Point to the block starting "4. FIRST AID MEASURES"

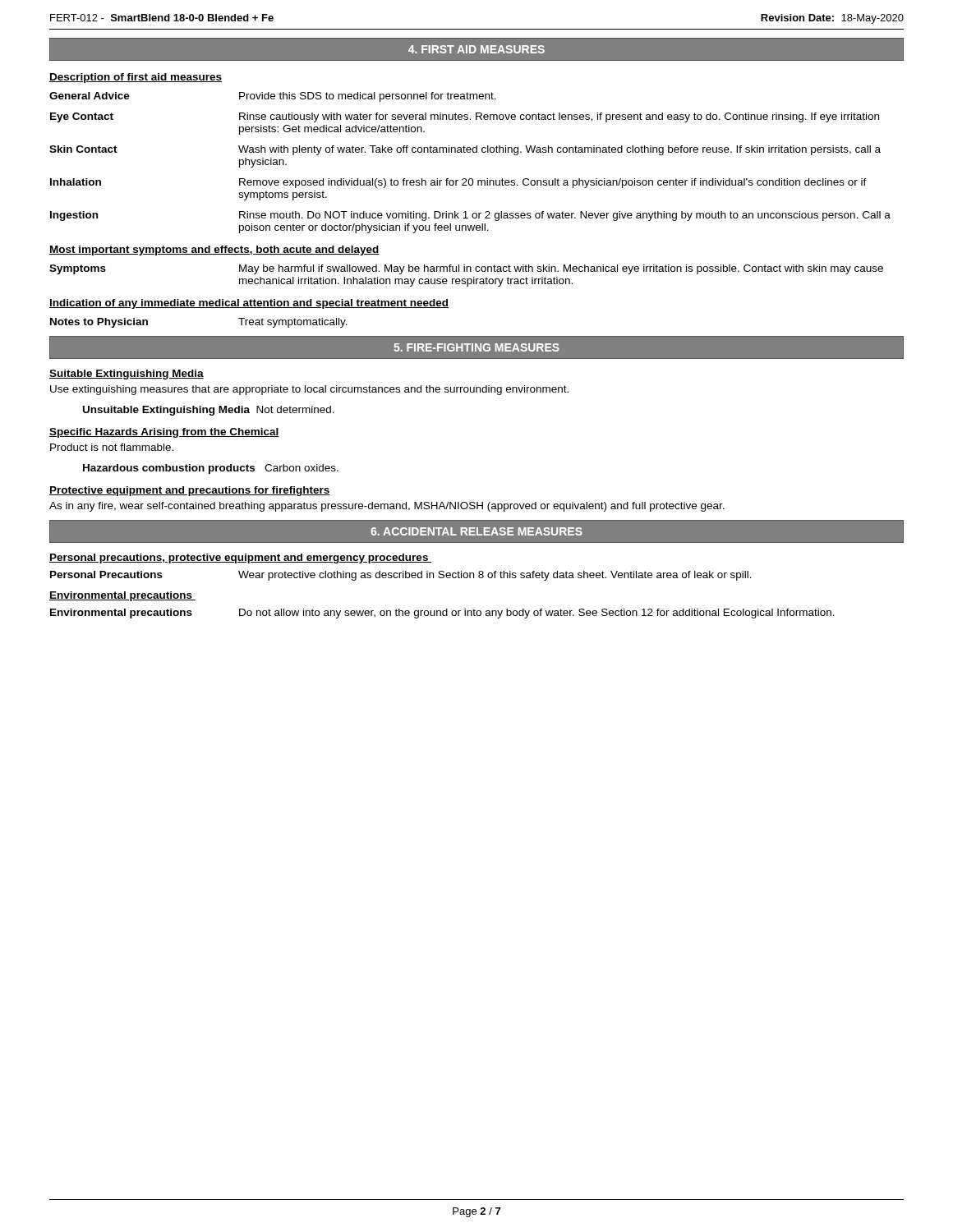point(476,49)
